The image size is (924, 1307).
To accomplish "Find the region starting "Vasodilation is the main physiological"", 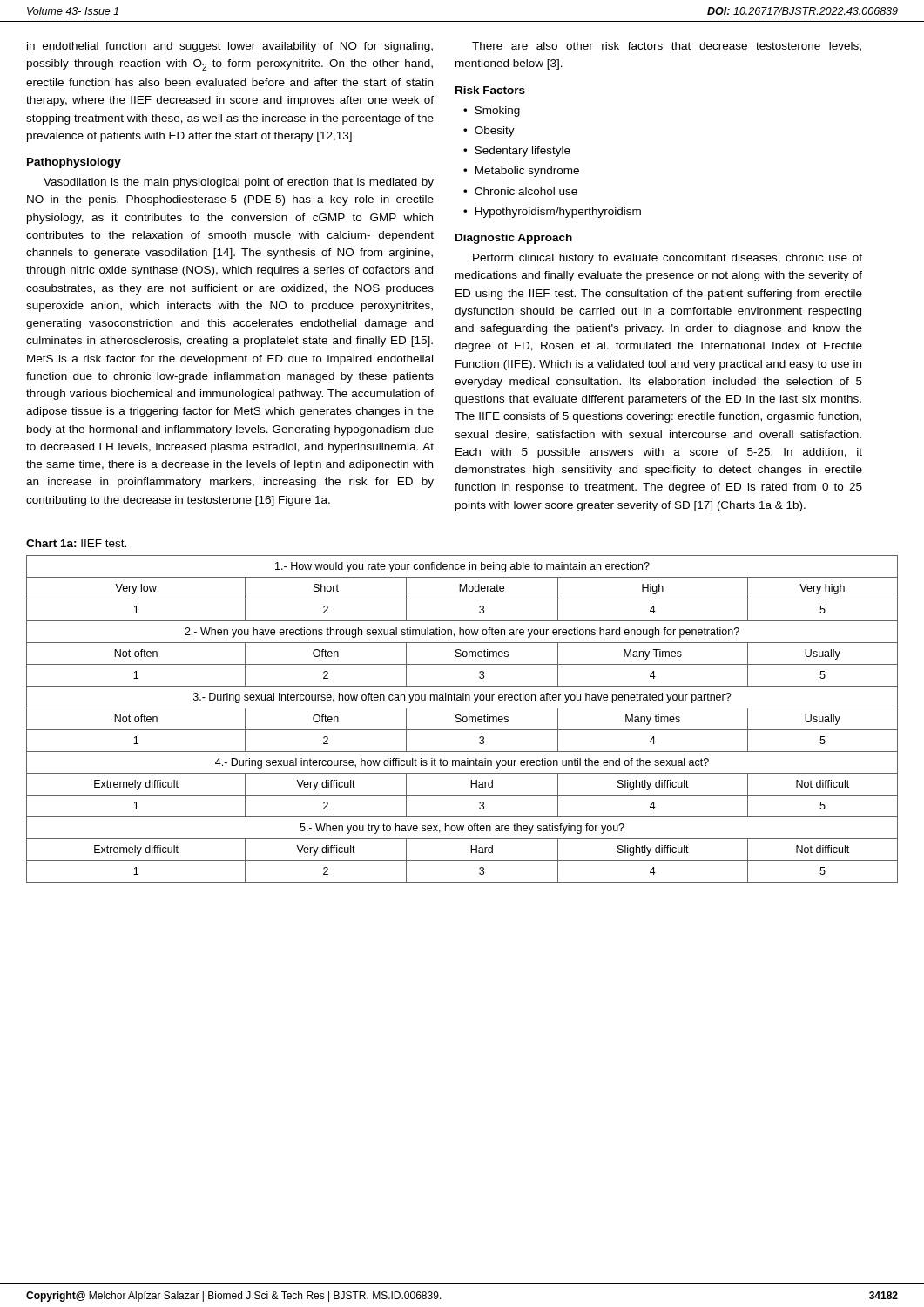I will coord(230,341).
